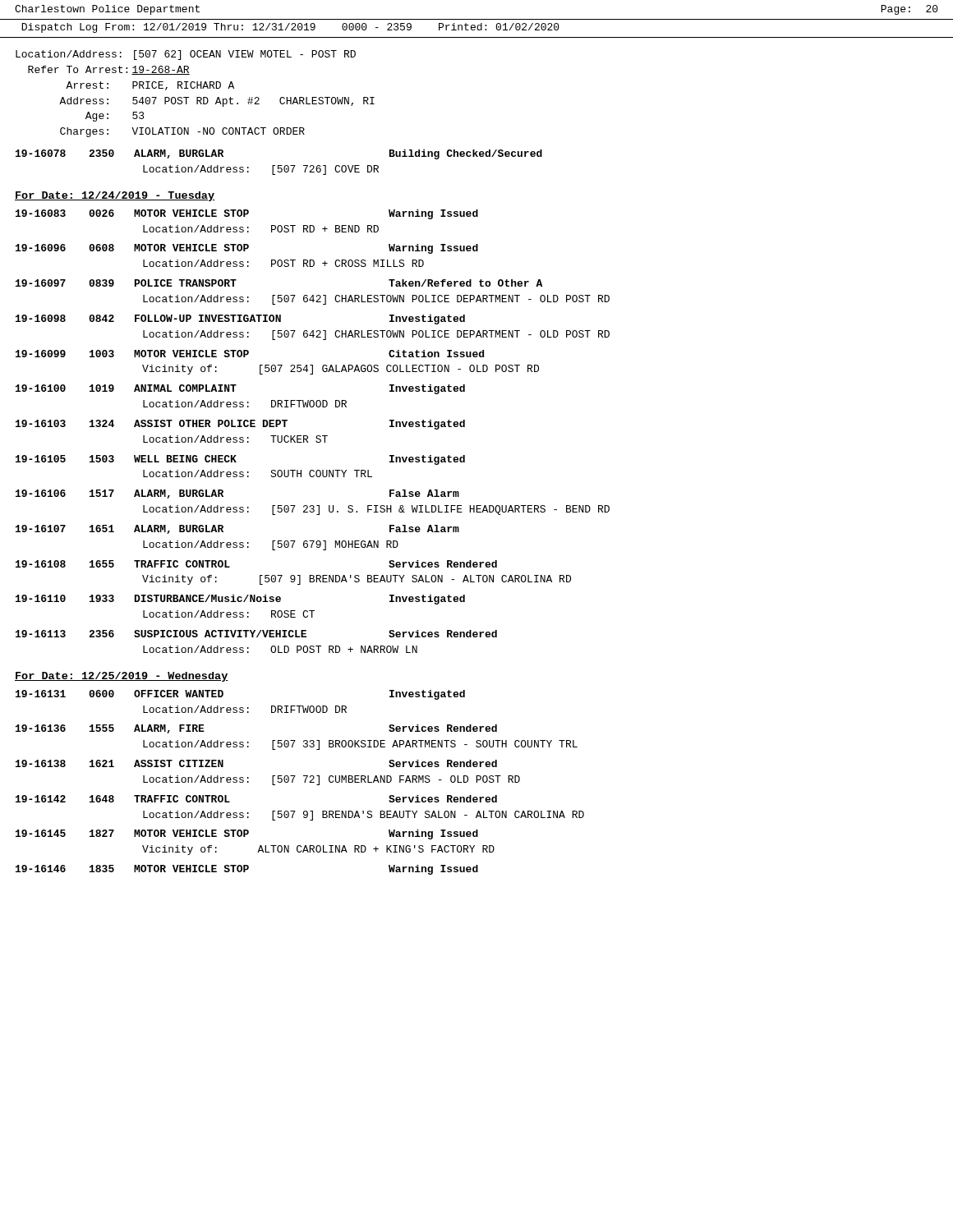Click the passage that begins "19-16108 1655 TRAFFIC CONTROL Services Rendered Vicinity of:"
953x1232 pixels.
point(476,573)
